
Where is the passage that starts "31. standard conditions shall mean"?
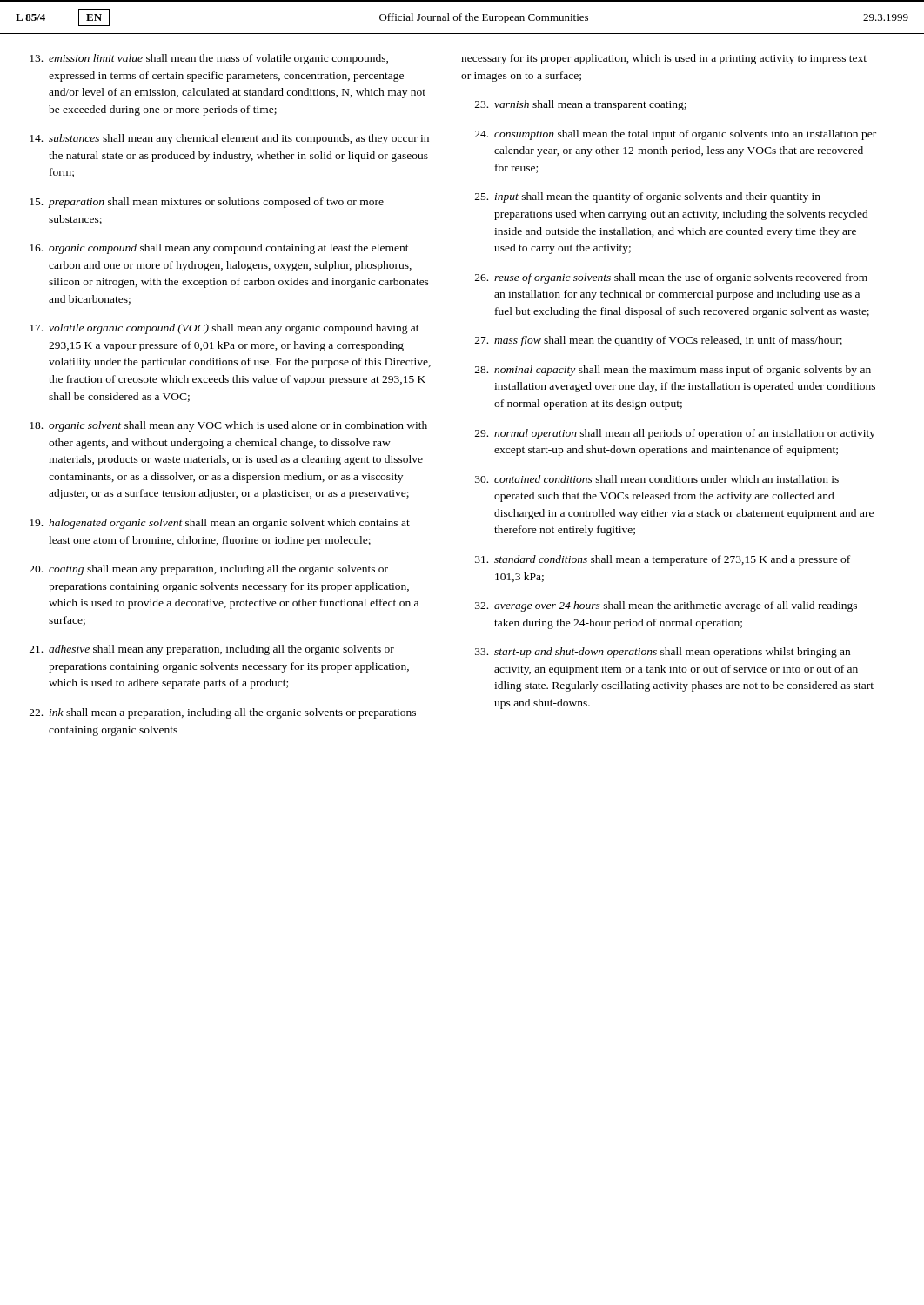(x=670, y=568)
